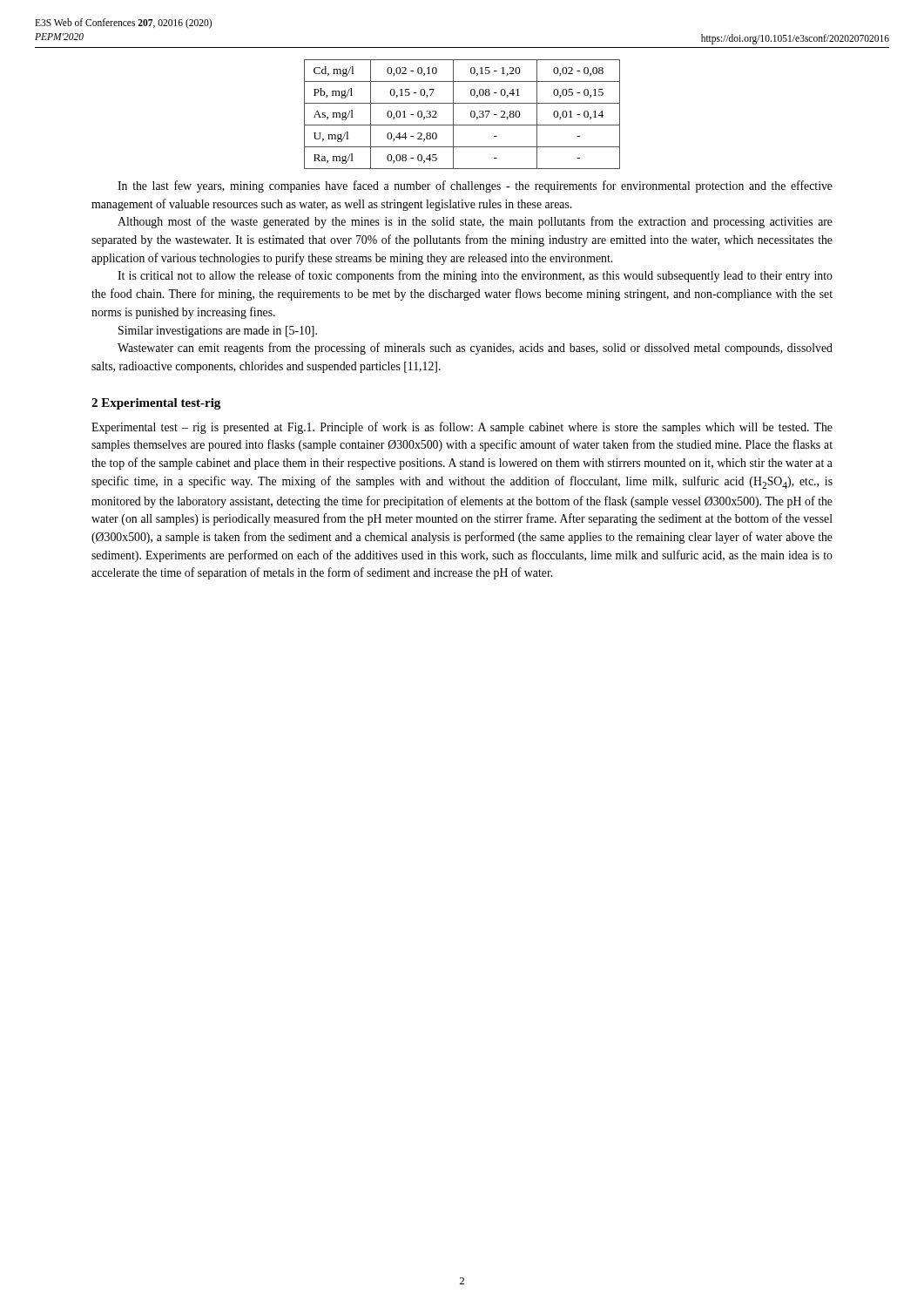Where is the passage that starts "In the last"?
The height and width of the screenshot is (1307, 924).
(462, 196)
